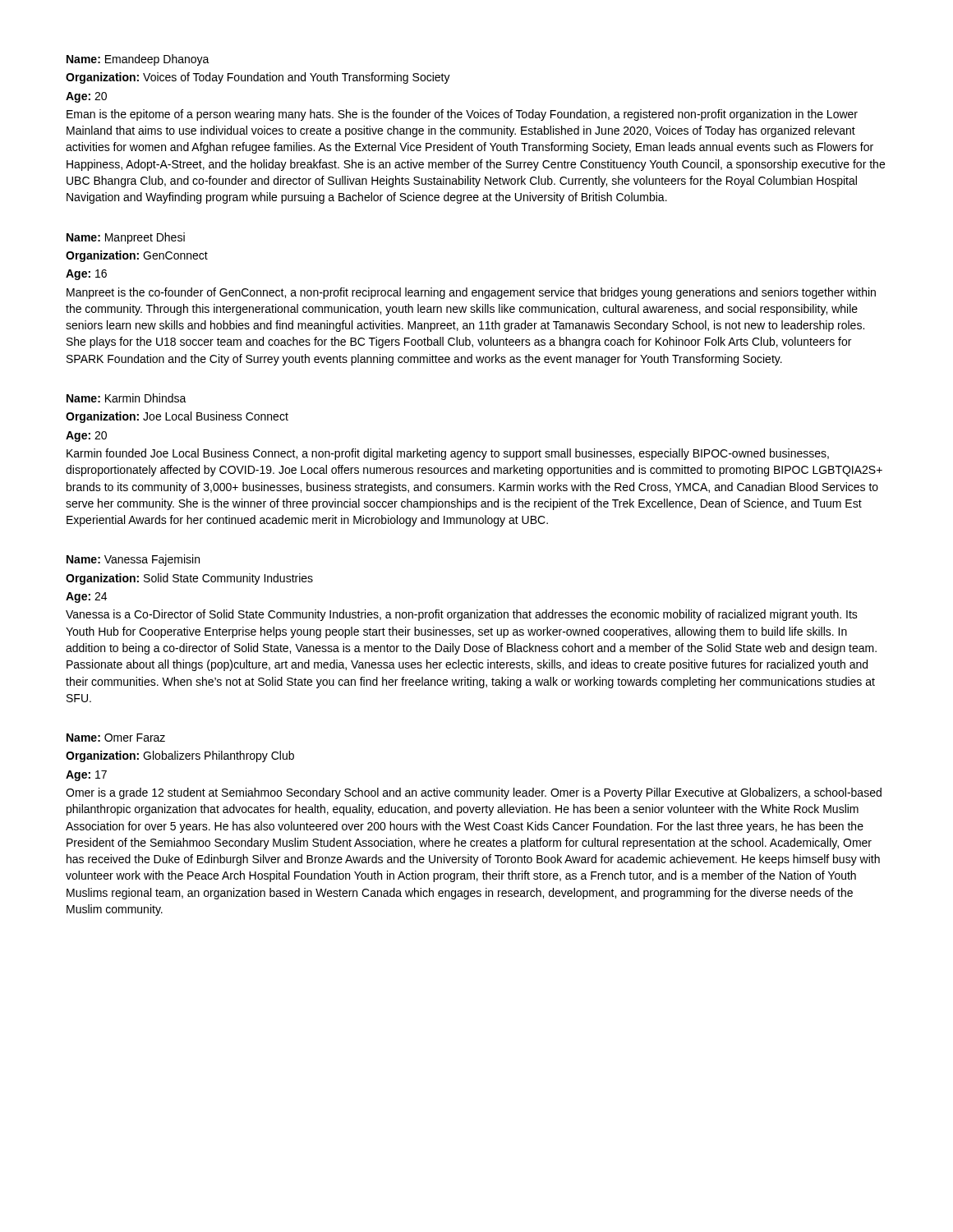This screenshot has width=953, height=1232.
Task: Click the passage that begins "Name: Manpreet Dhesi Organization: GenConnect Age:"
Action: (x=476, y=298)
